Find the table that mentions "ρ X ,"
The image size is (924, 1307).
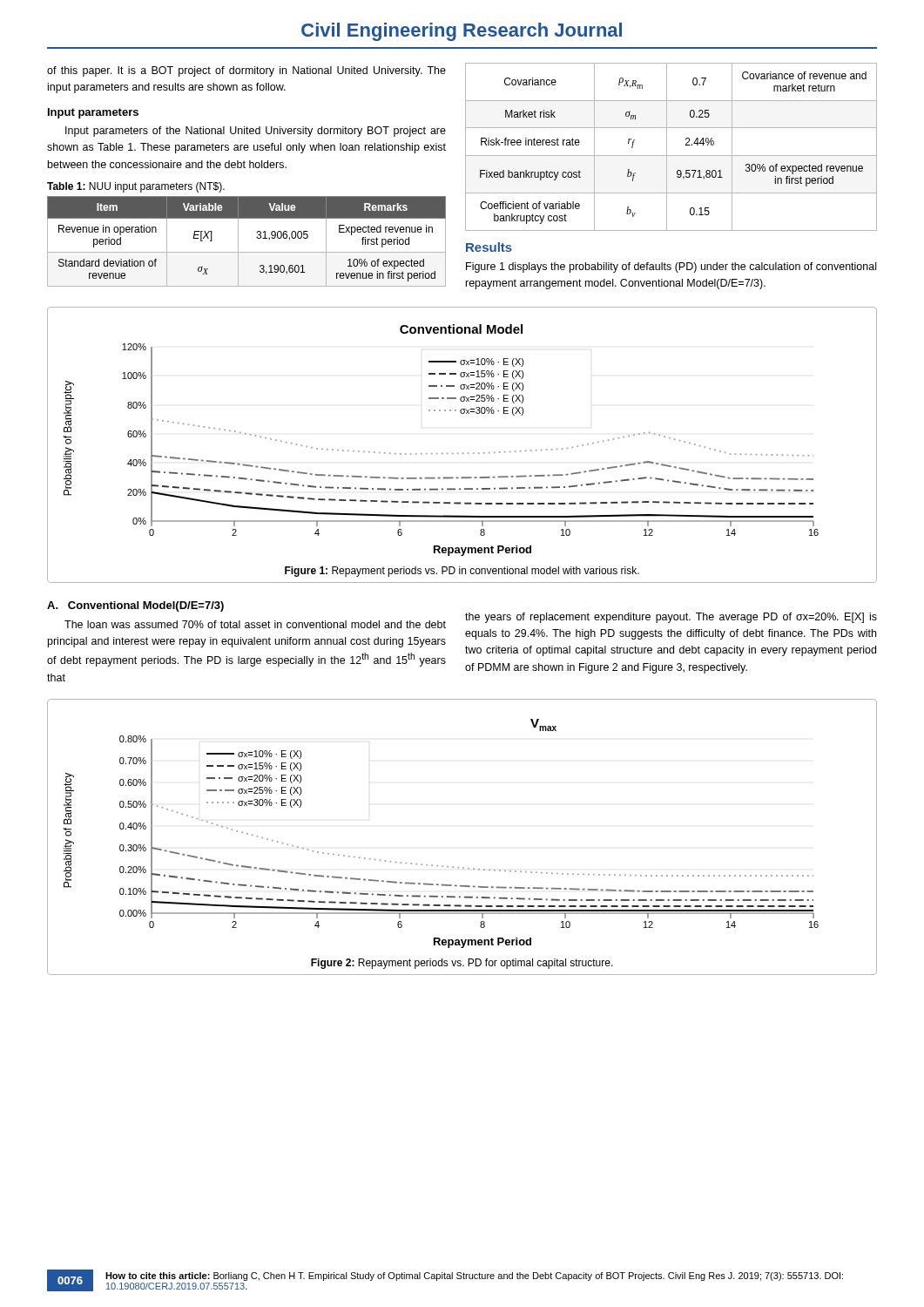point(671,147)
